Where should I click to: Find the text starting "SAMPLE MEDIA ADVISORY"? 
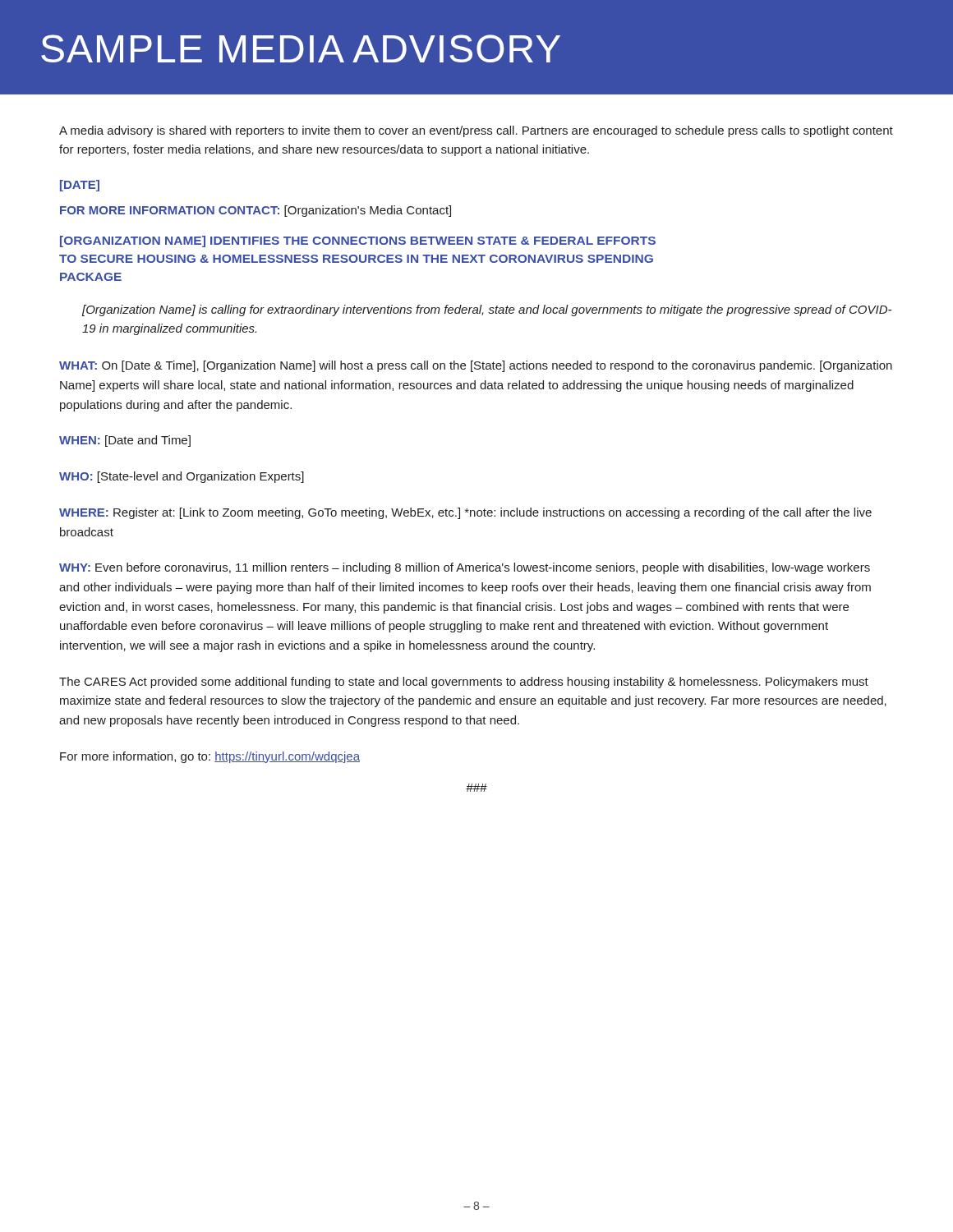click(x=476, y=49)
